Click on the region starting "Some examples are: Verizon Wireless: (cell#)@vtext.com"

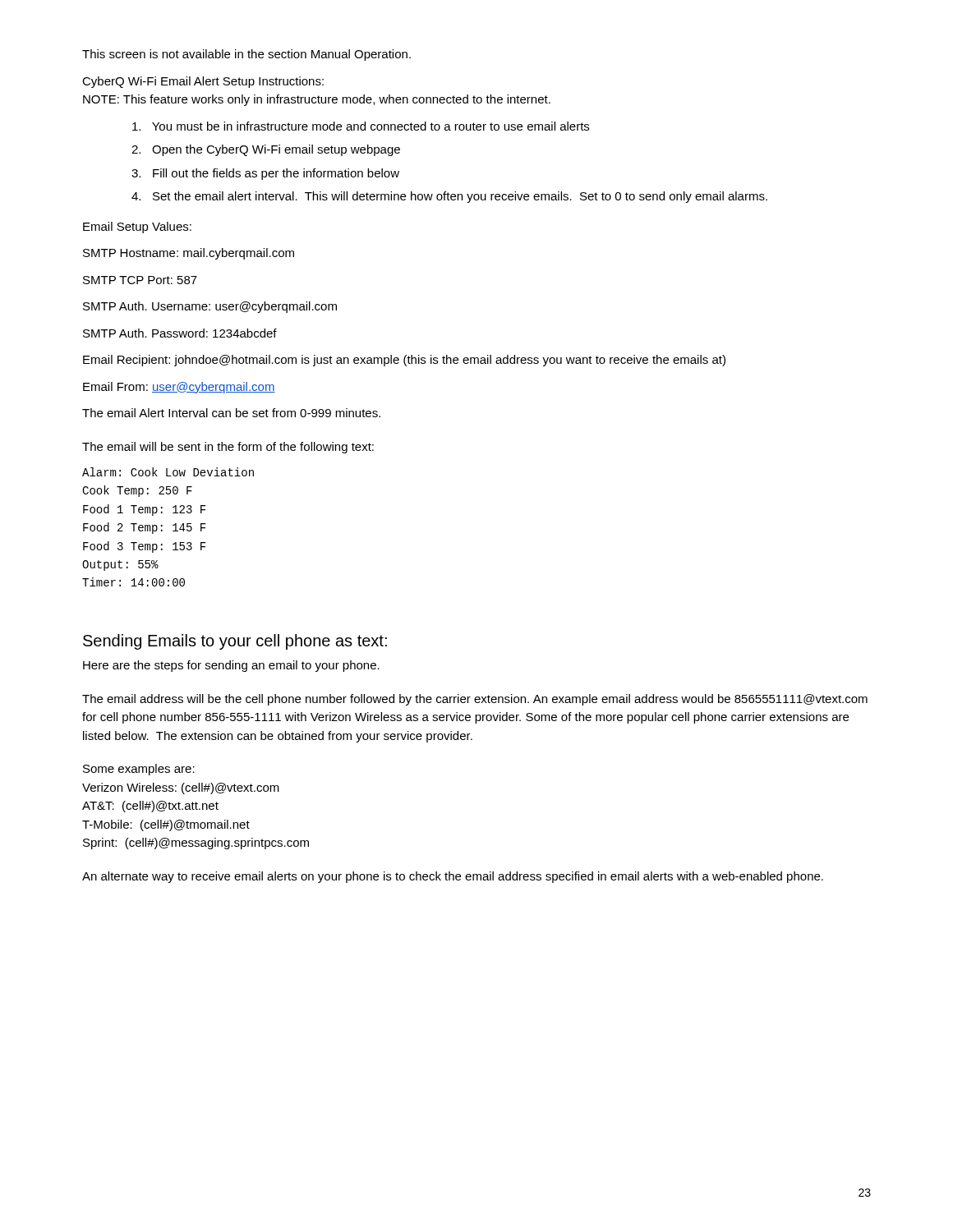pos(196,806)
